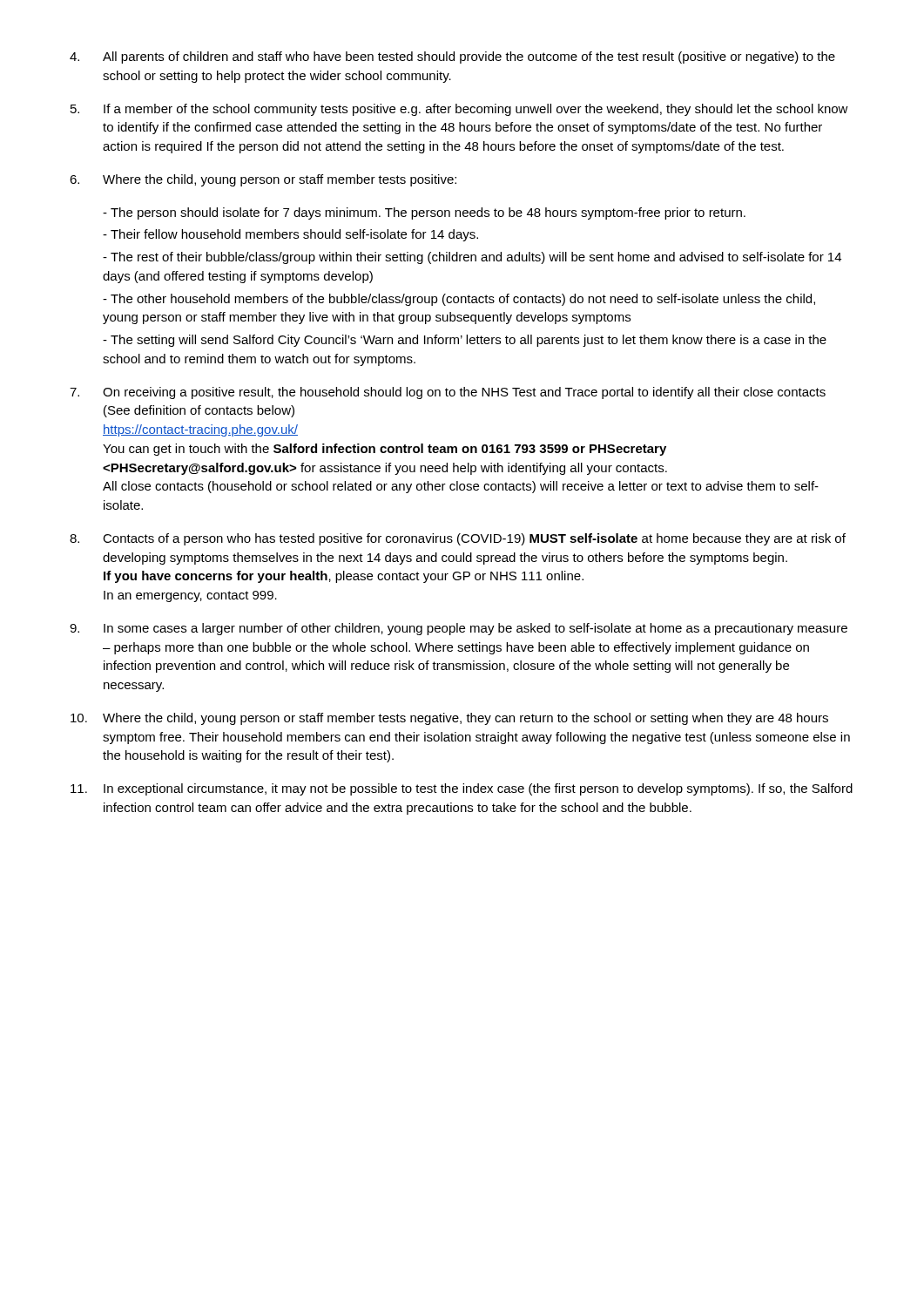Image resolution: width=924 pixels, height=1307 pixels.
Task: Point to the block beginning "4. All parents"
Action: click(x=462, y=66)
